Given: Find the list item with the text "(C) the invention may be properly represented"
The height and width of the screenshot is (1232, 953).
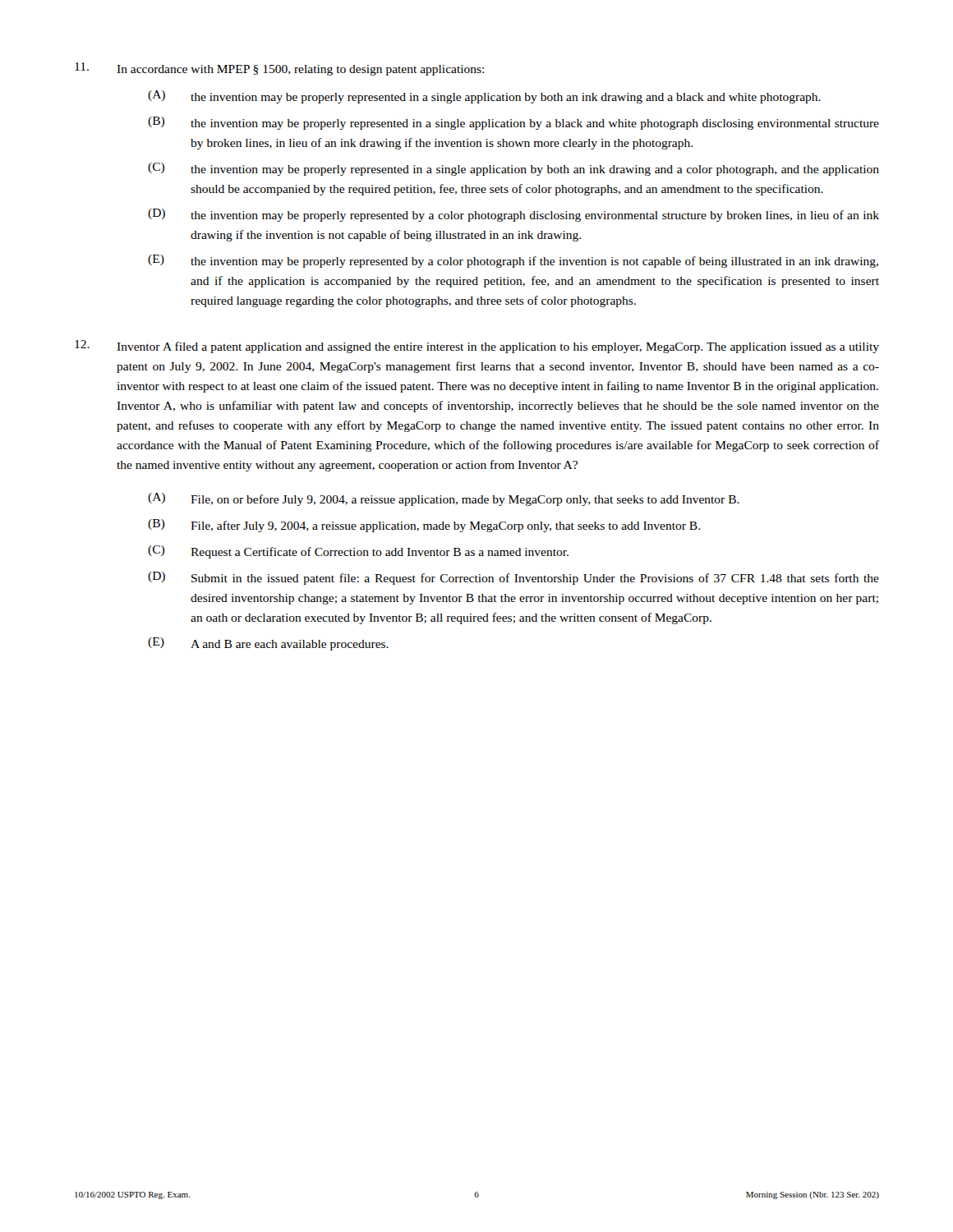Looking at the screenshot, I should pyautogui.click(x=513, y=179).
